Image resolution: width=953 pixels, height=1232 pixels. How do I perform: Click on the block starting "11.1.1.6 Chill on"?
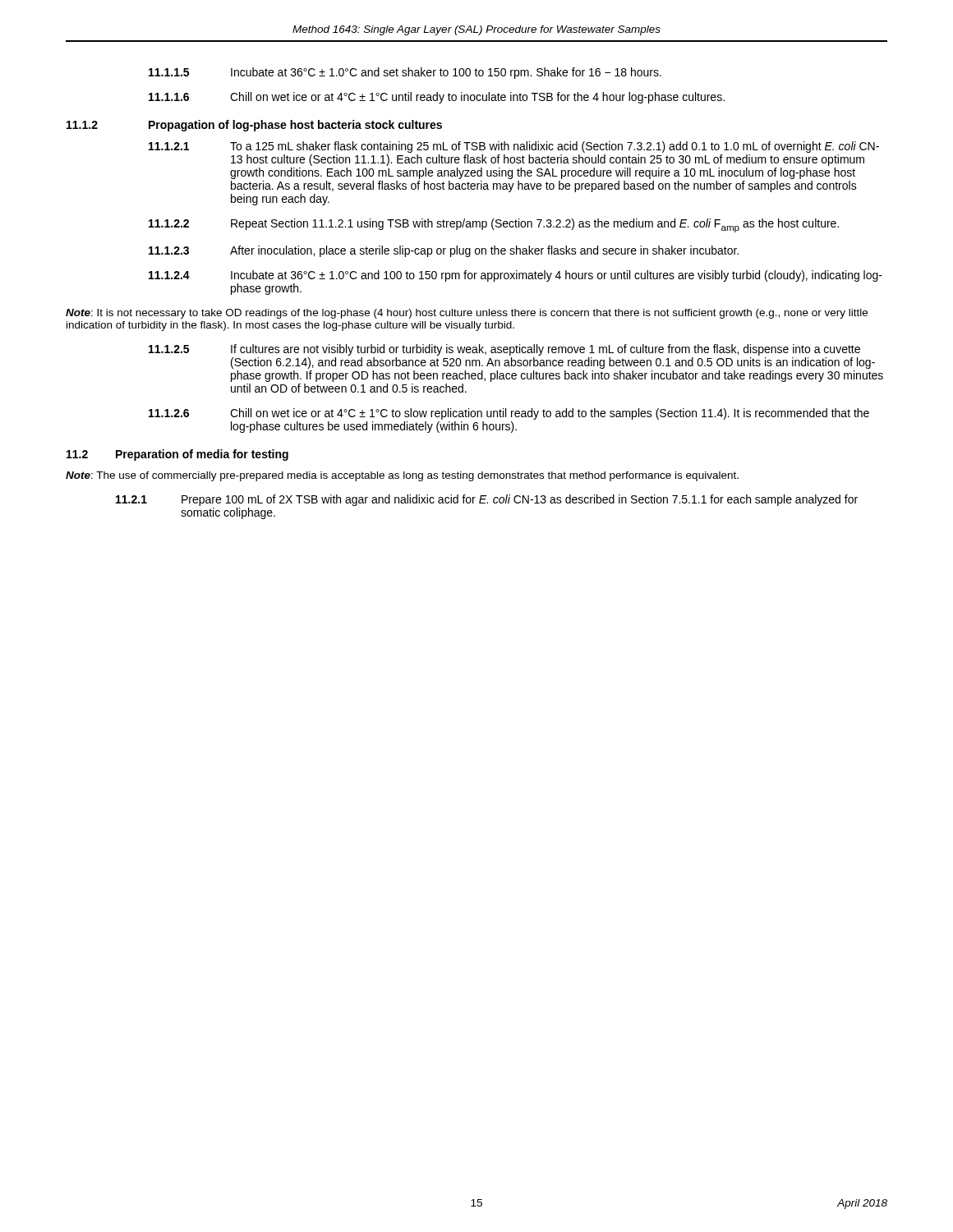[518, 97]
